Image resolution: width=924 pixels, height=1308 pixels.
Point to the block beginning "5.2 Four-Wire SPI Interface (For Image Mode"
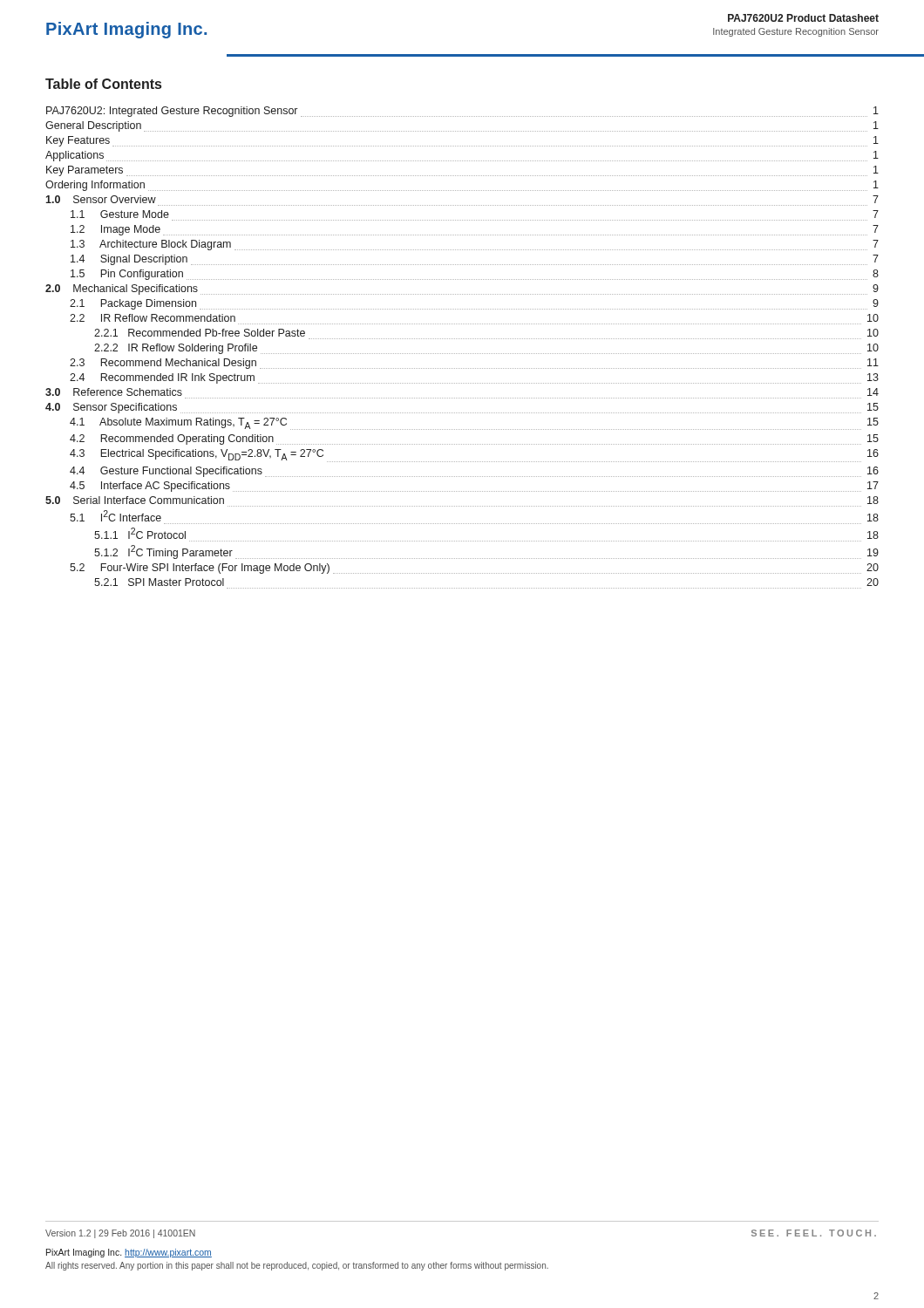462,568
